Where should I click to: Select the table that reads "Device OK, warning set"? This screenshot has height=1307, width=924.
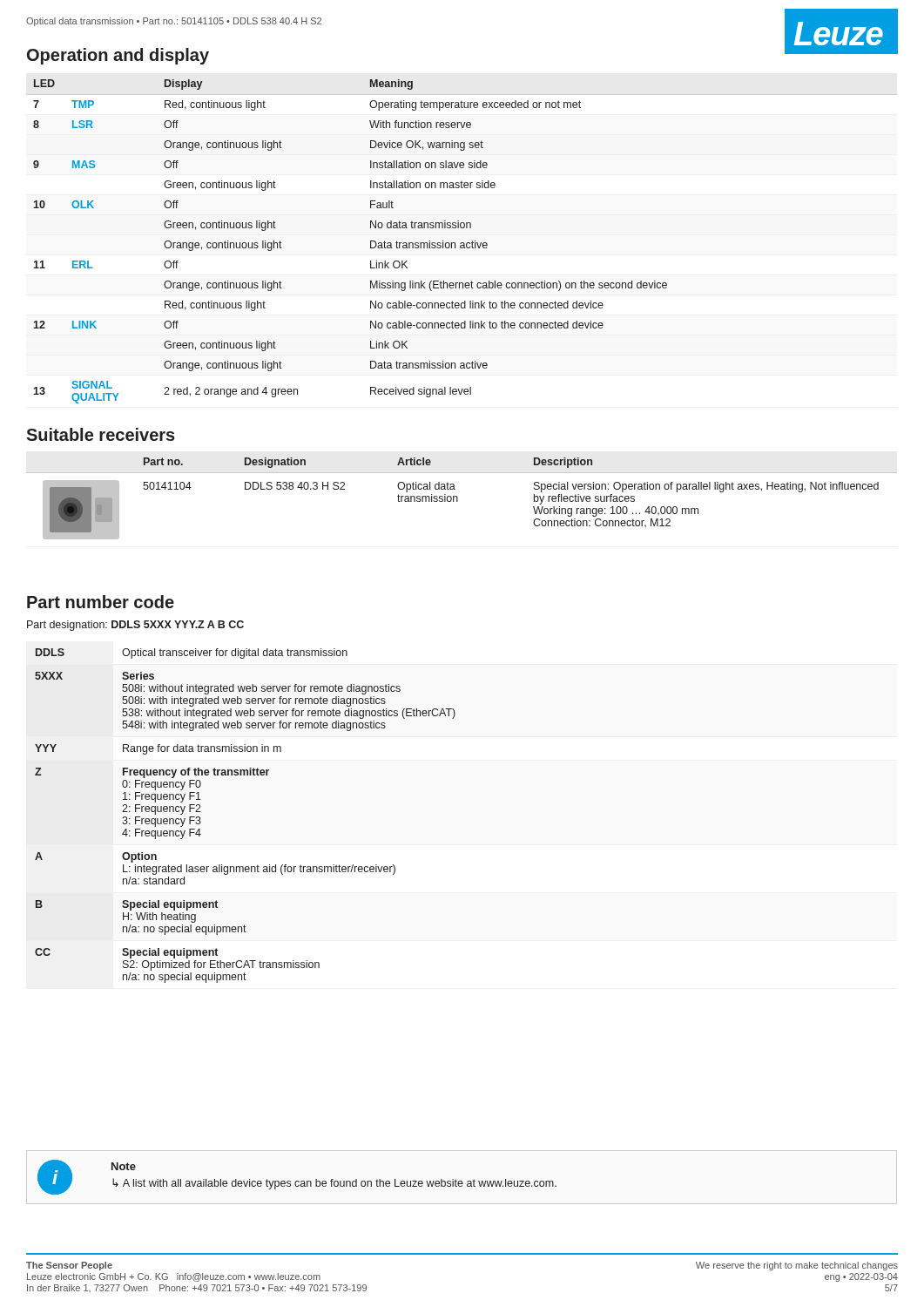pyautogui.click(x=462, y=240)
